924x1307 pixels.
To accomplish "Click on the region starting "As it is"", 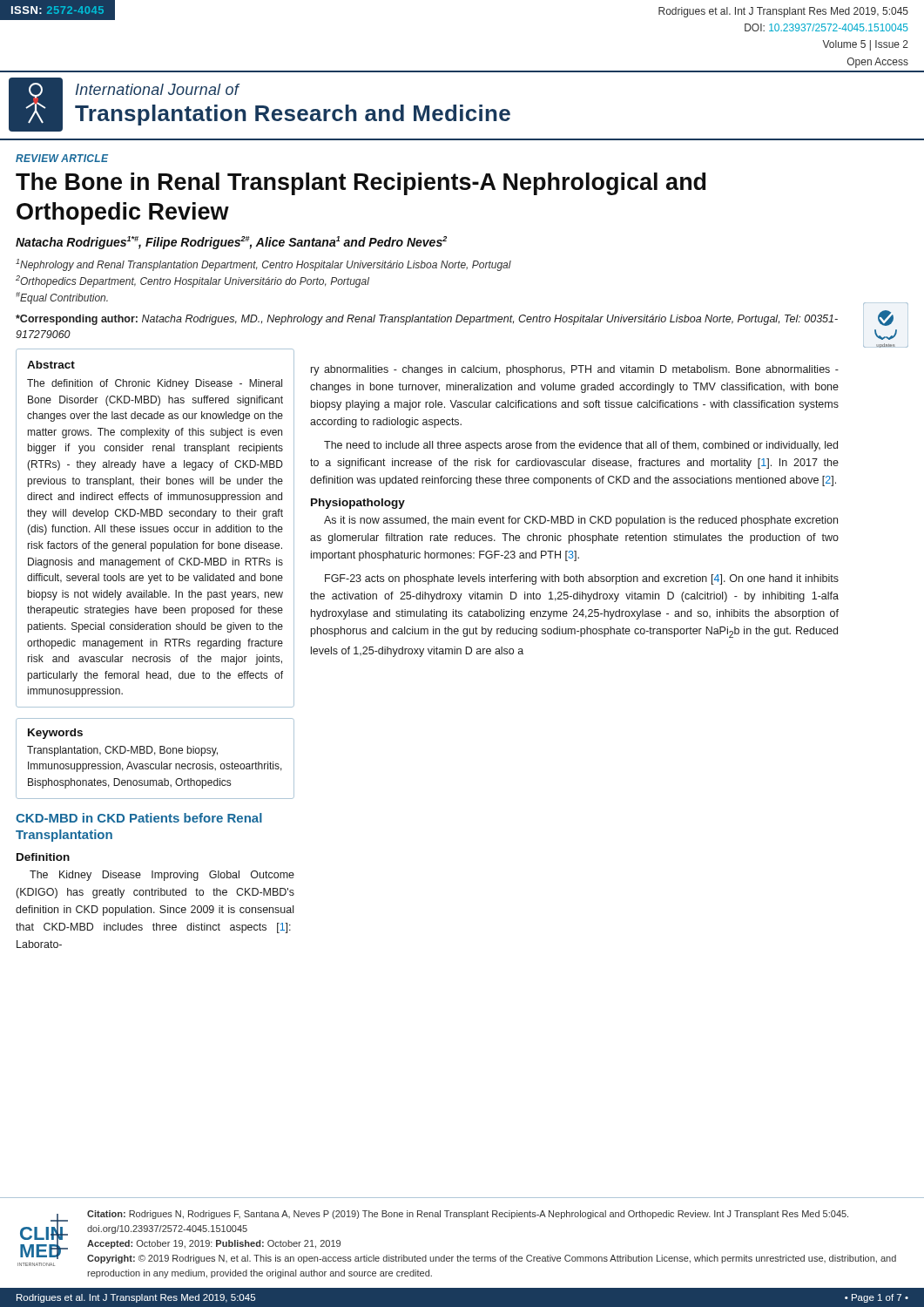I will [x=574, y=586].
